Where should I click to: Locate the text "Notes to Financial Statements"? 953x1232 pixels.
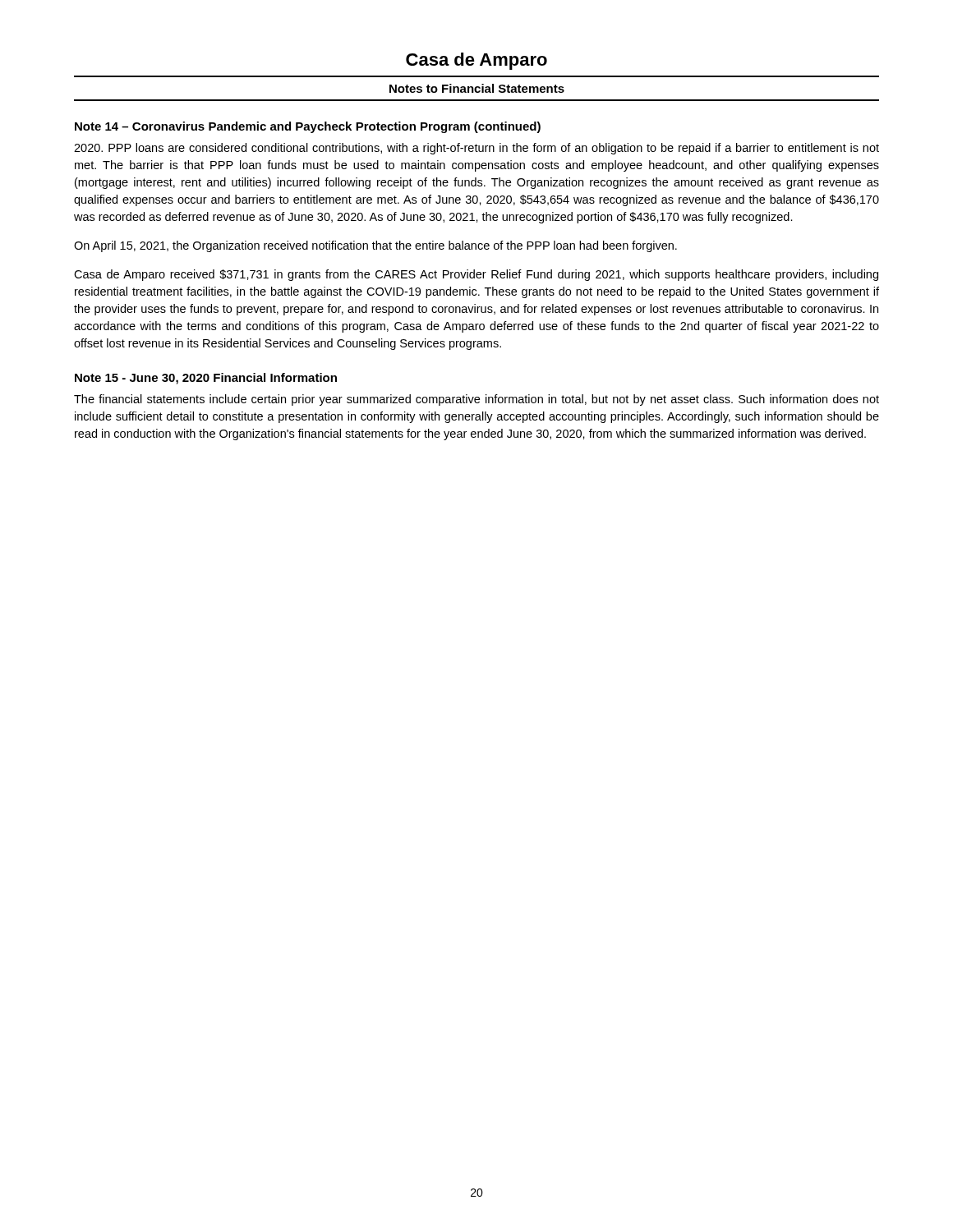click(476, 88)
